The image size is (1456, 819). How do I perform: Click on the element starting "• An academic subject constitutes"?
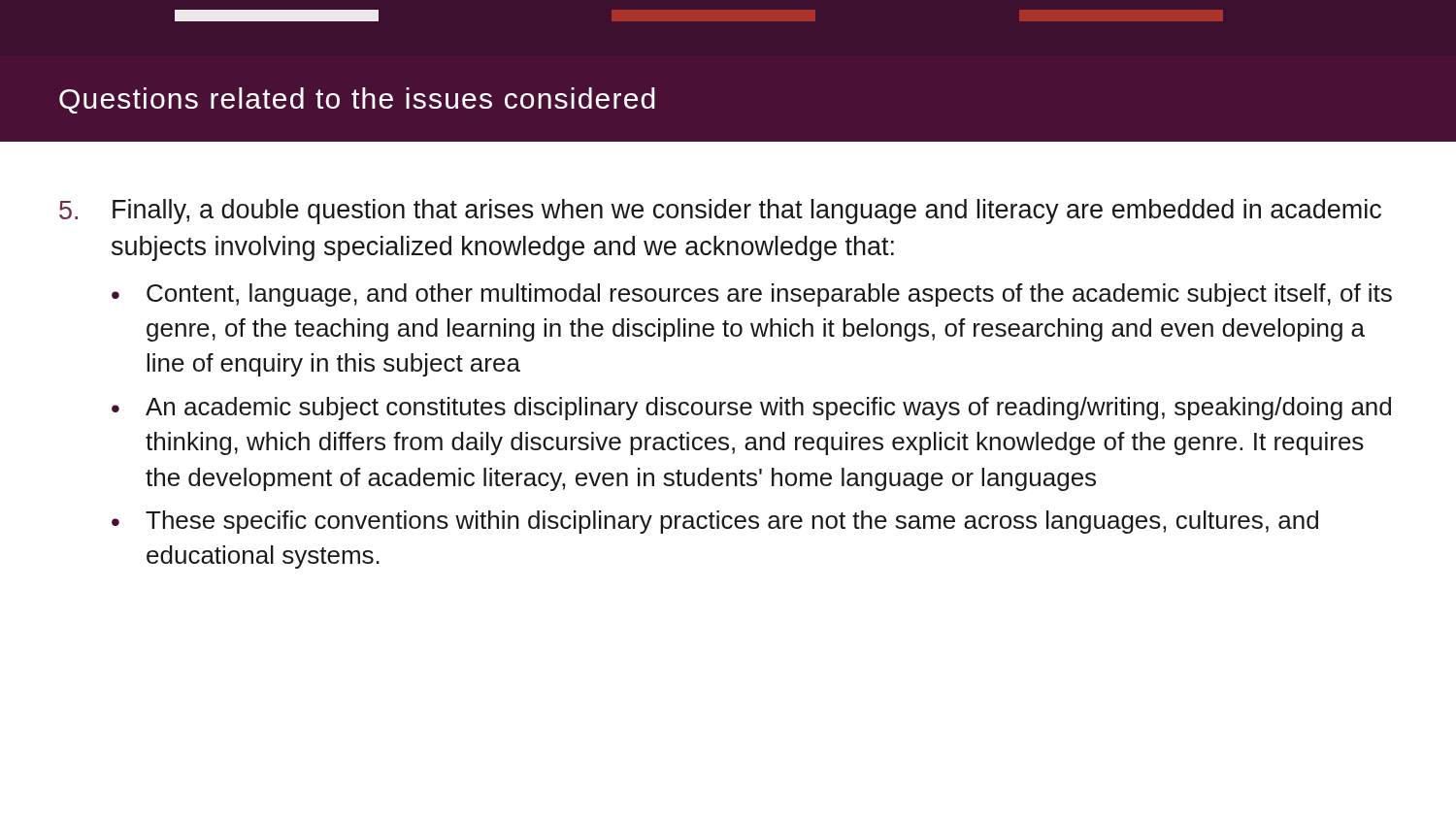(x=754, y=442)
